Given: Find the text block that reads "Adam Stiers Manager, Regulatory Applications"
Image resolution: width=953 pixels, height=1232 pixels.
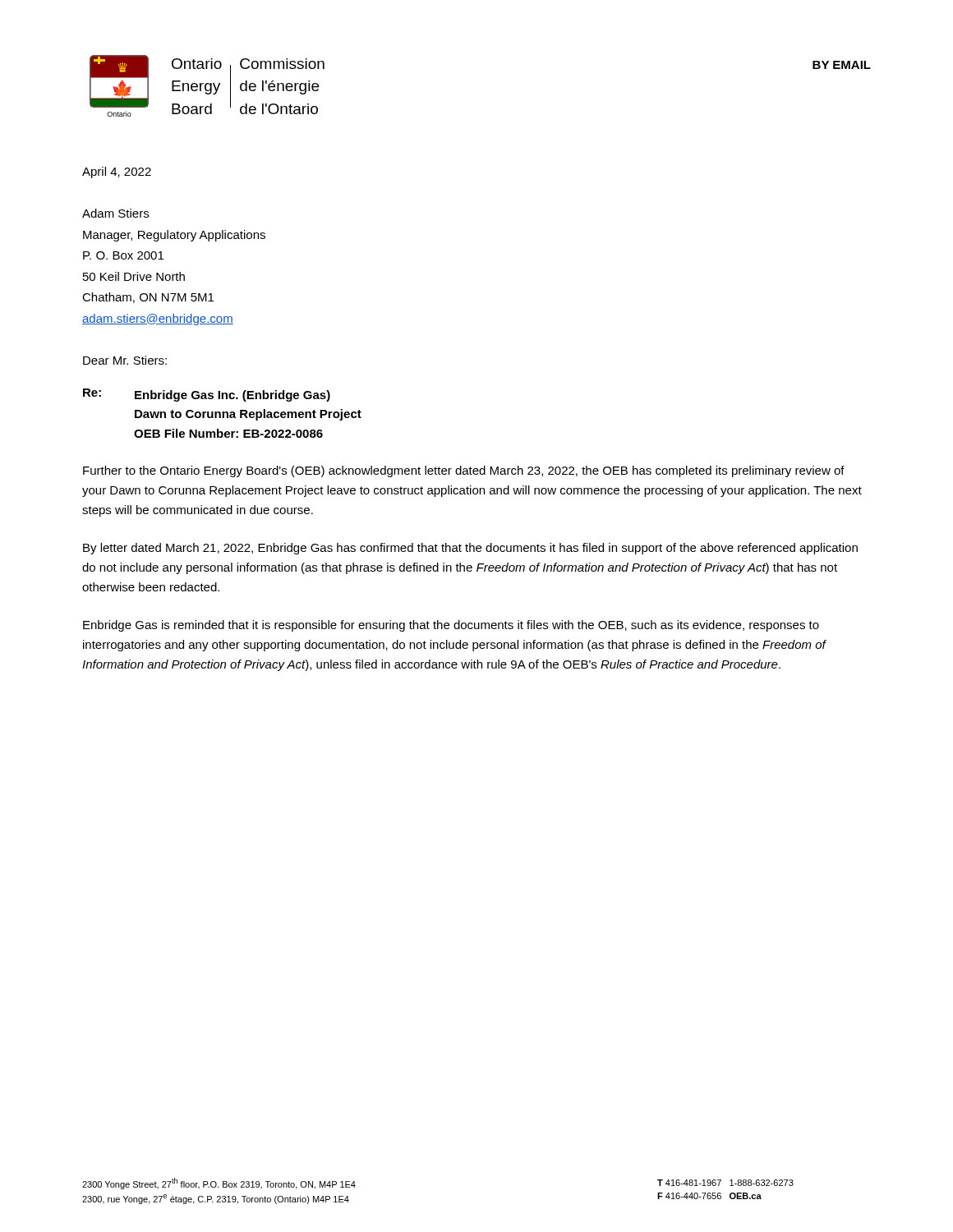Looking at the screenshot, I should [174, 265].
